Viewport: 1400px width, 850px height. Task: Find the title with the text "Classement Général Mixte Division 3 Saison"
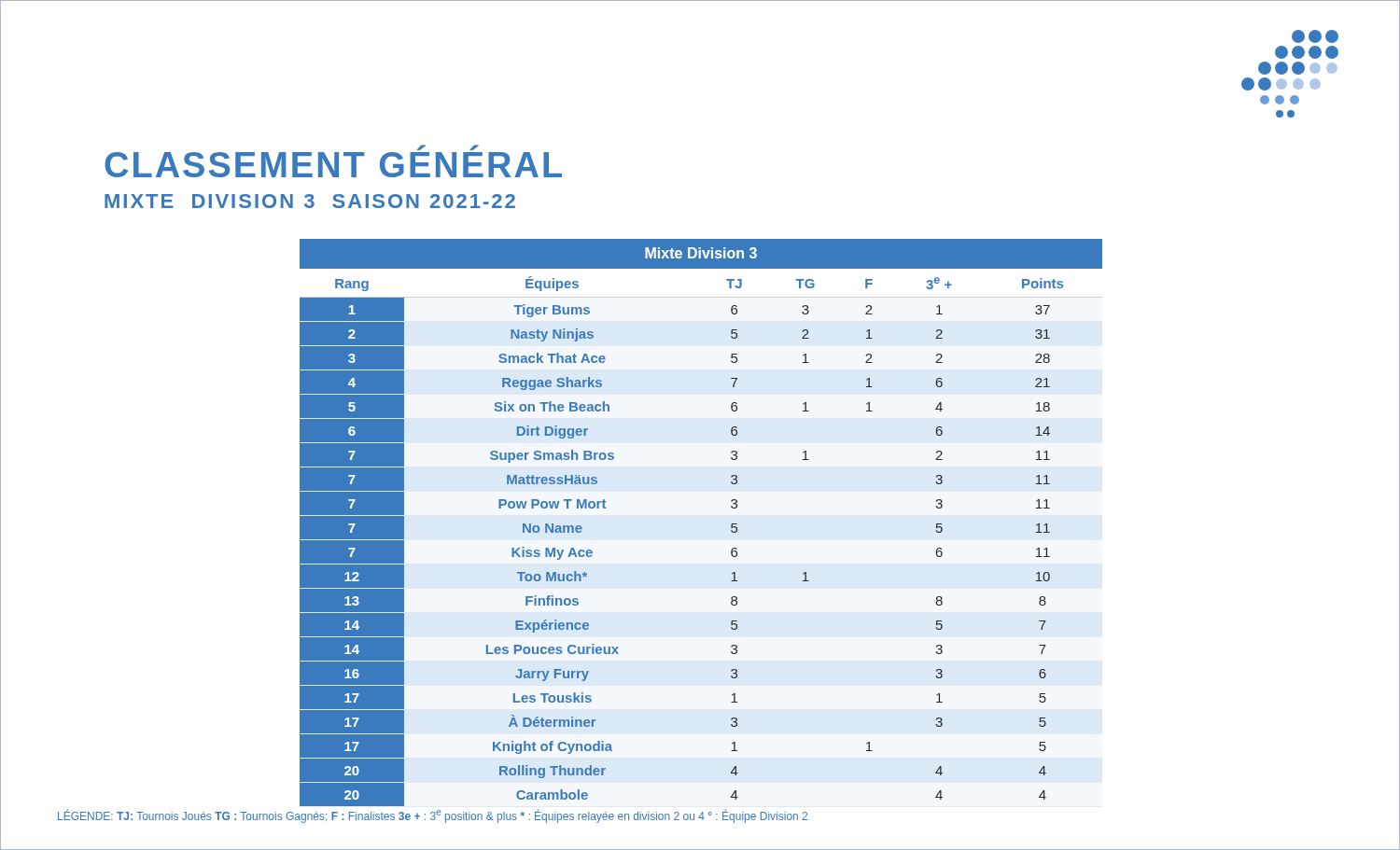tap(334, 180)
